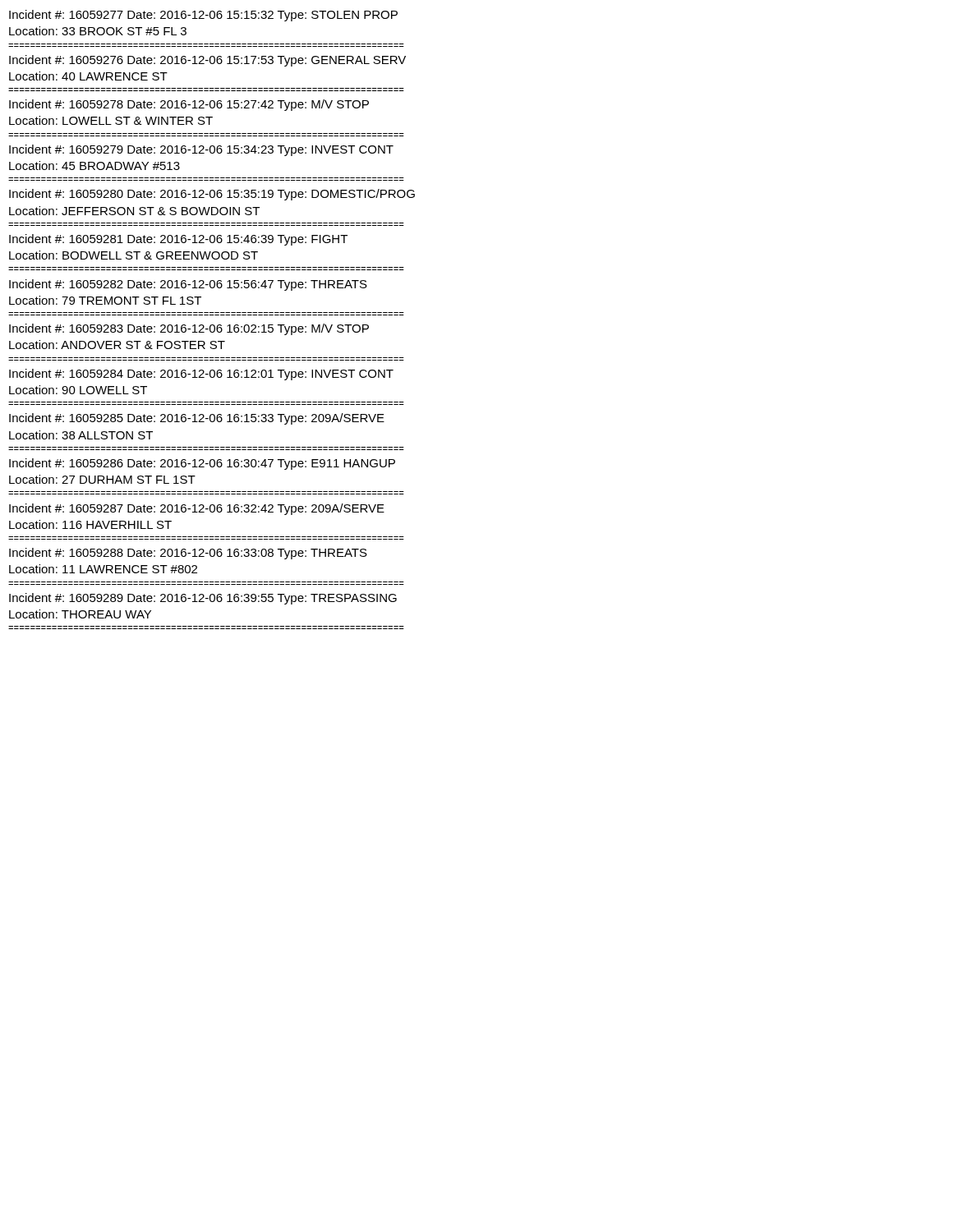Select the text block starting "Incident #: 16059285"
This screenshot has width=953, height=1232.
pyautogui.click(x=197, y=419)
